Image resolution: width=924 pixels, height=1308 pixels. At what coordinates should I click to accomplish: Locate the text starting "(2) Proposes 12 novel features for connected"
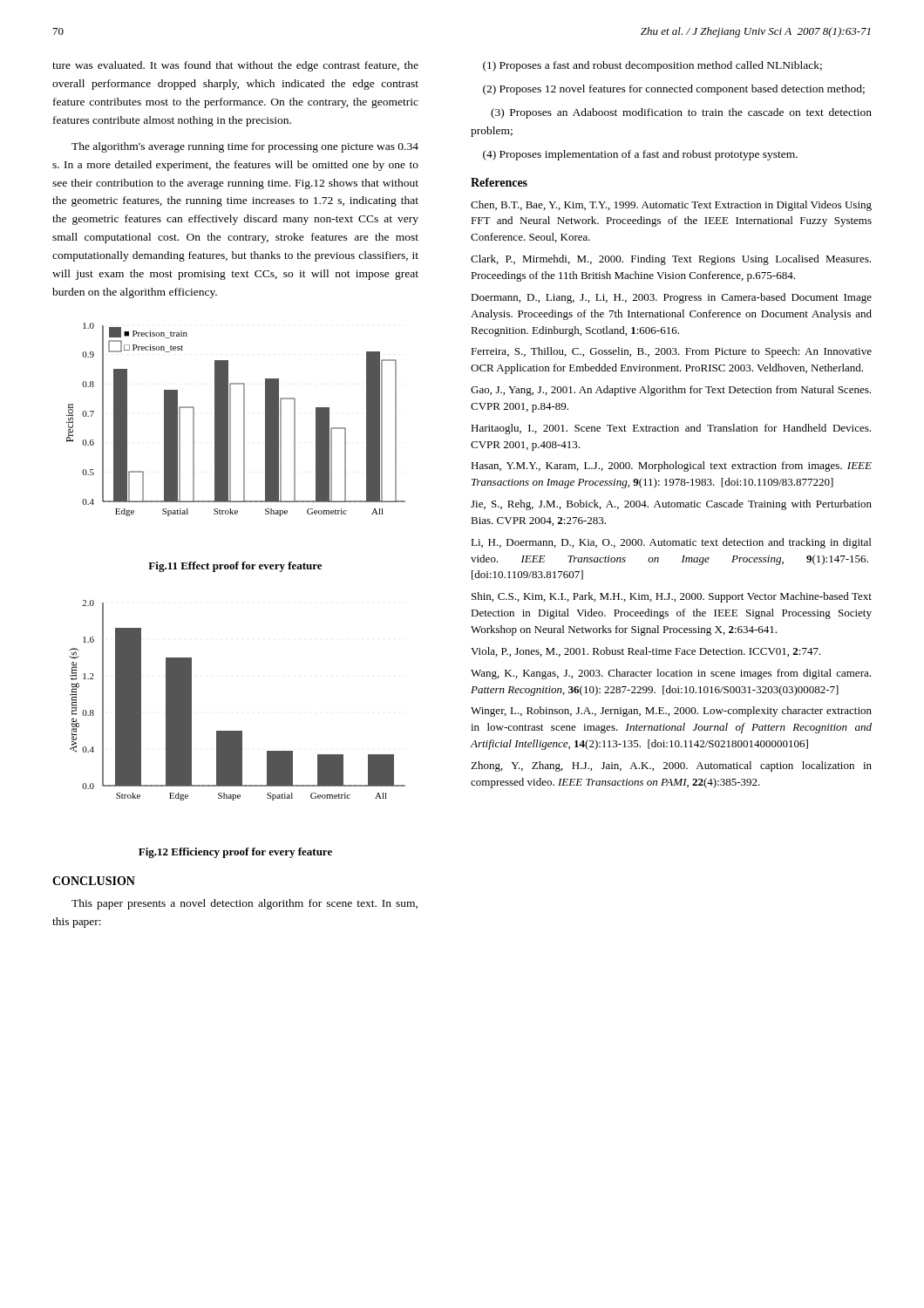tap(668, 88)
